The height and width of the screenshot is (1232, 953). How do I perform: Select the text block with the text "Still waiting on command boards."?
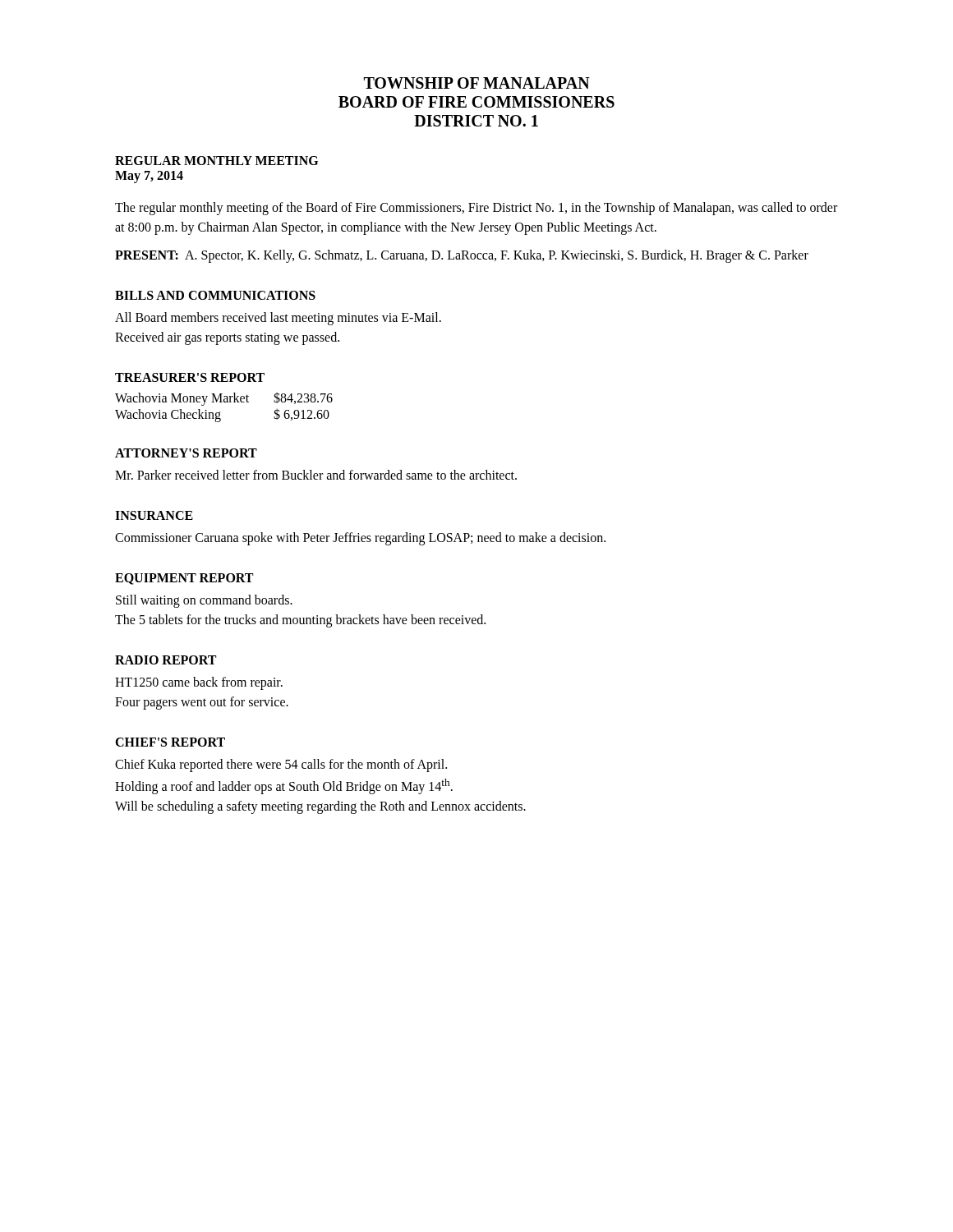click(301, 610)
